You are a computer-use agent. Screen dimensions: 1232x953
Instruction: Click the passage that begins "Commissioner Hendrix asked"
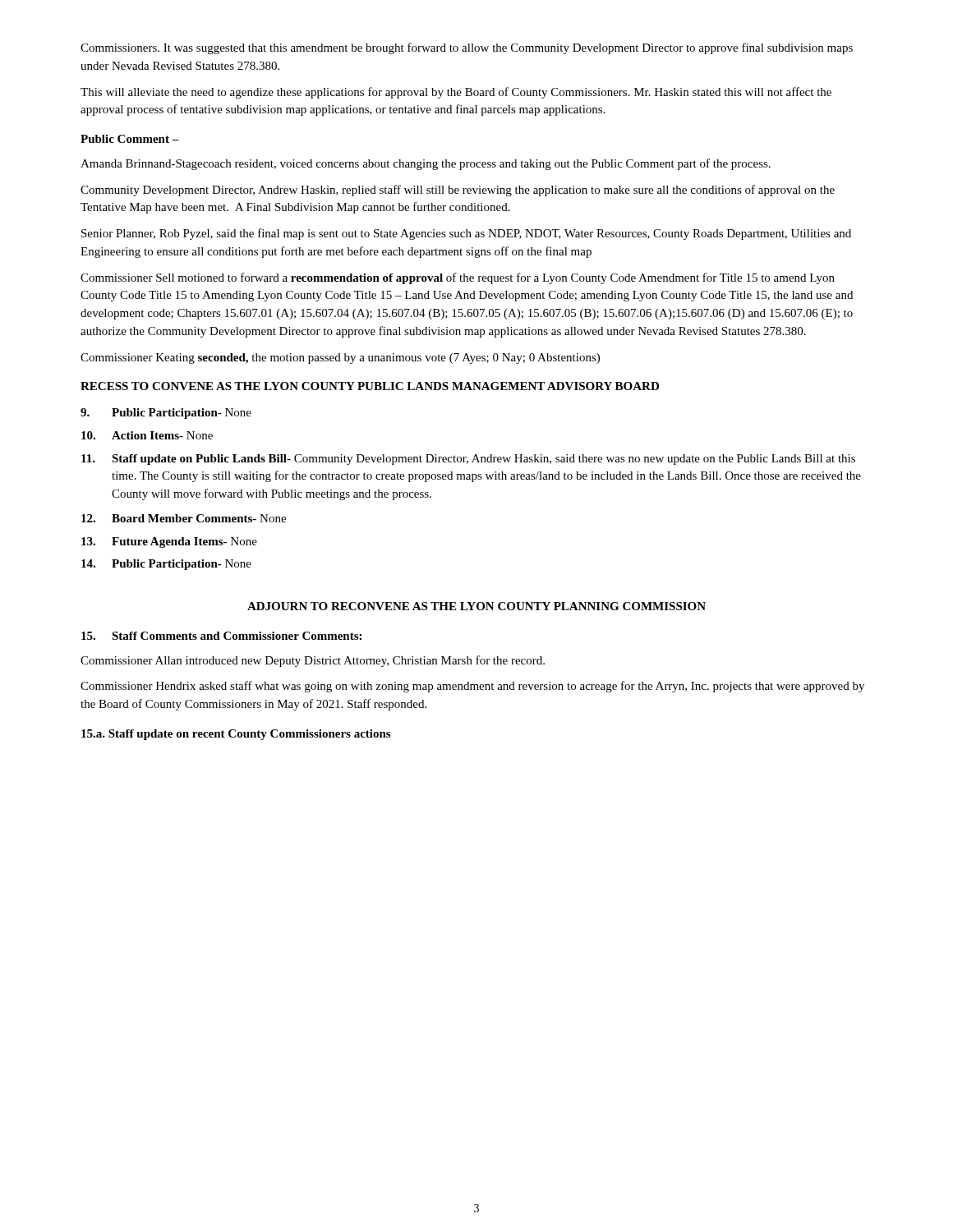476,696
